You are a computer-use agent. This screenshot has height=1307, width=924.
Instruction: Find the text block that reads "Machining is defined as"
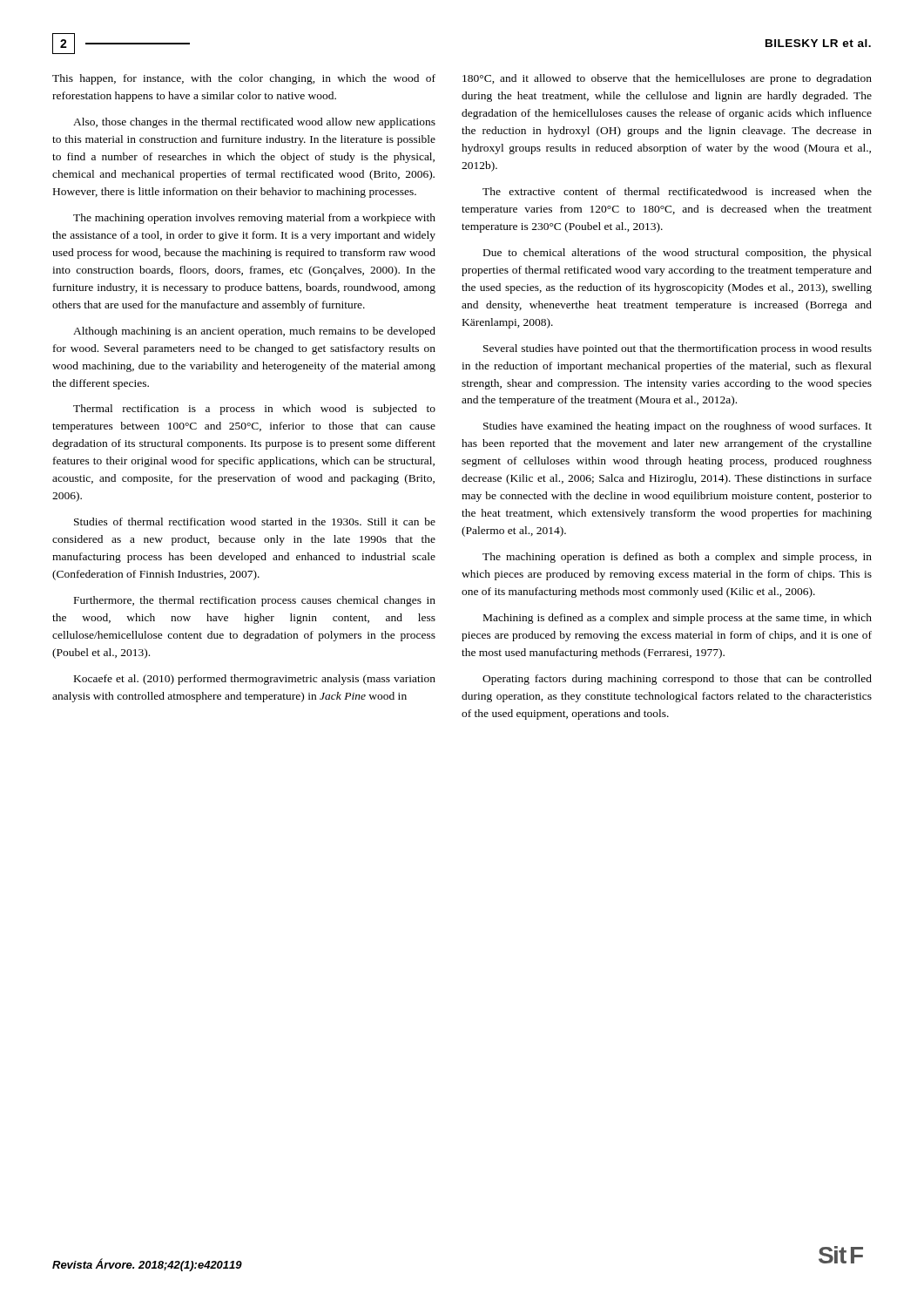667,635
